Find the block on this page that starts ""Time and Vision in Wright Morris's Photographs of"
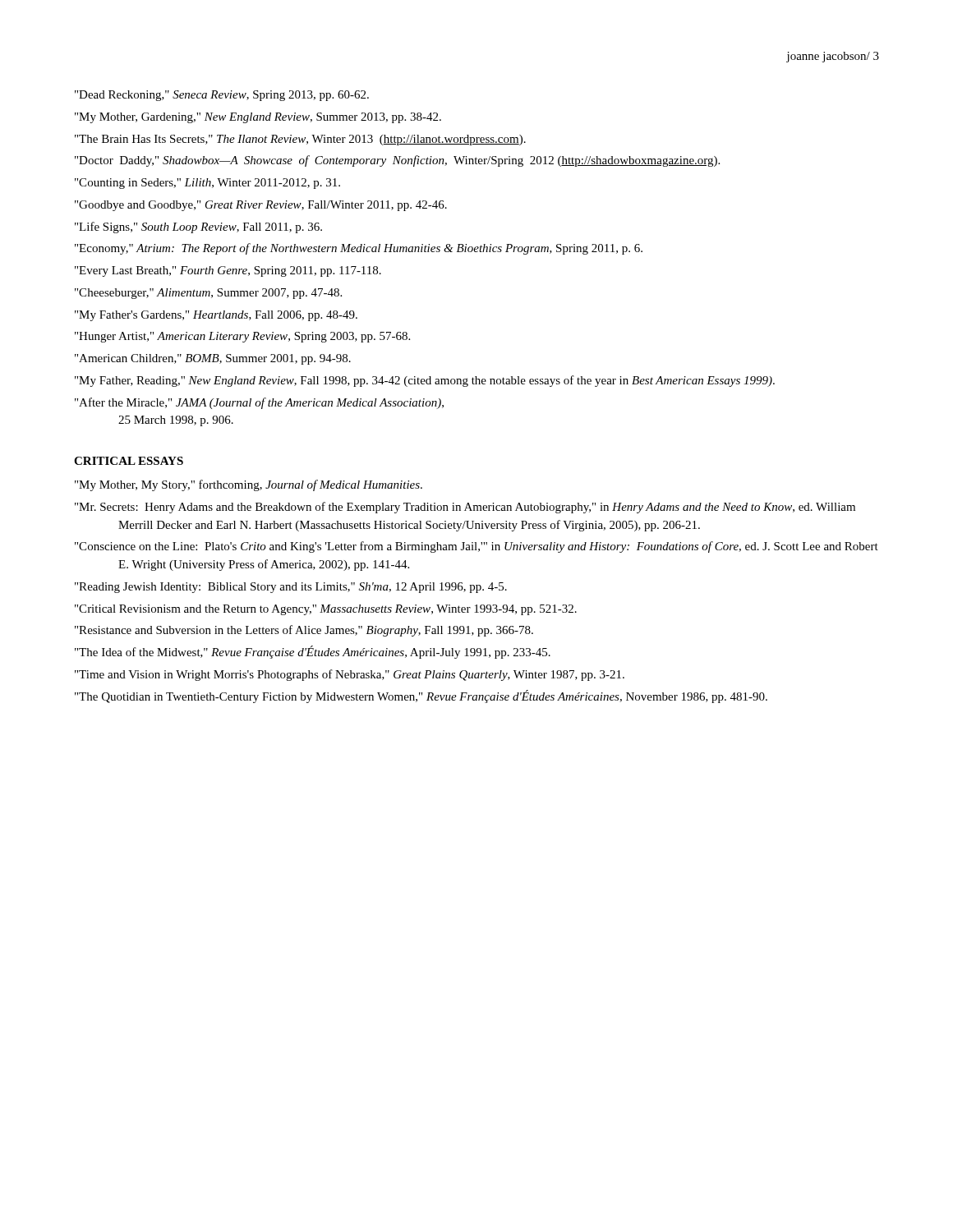 tap(350, 674)
